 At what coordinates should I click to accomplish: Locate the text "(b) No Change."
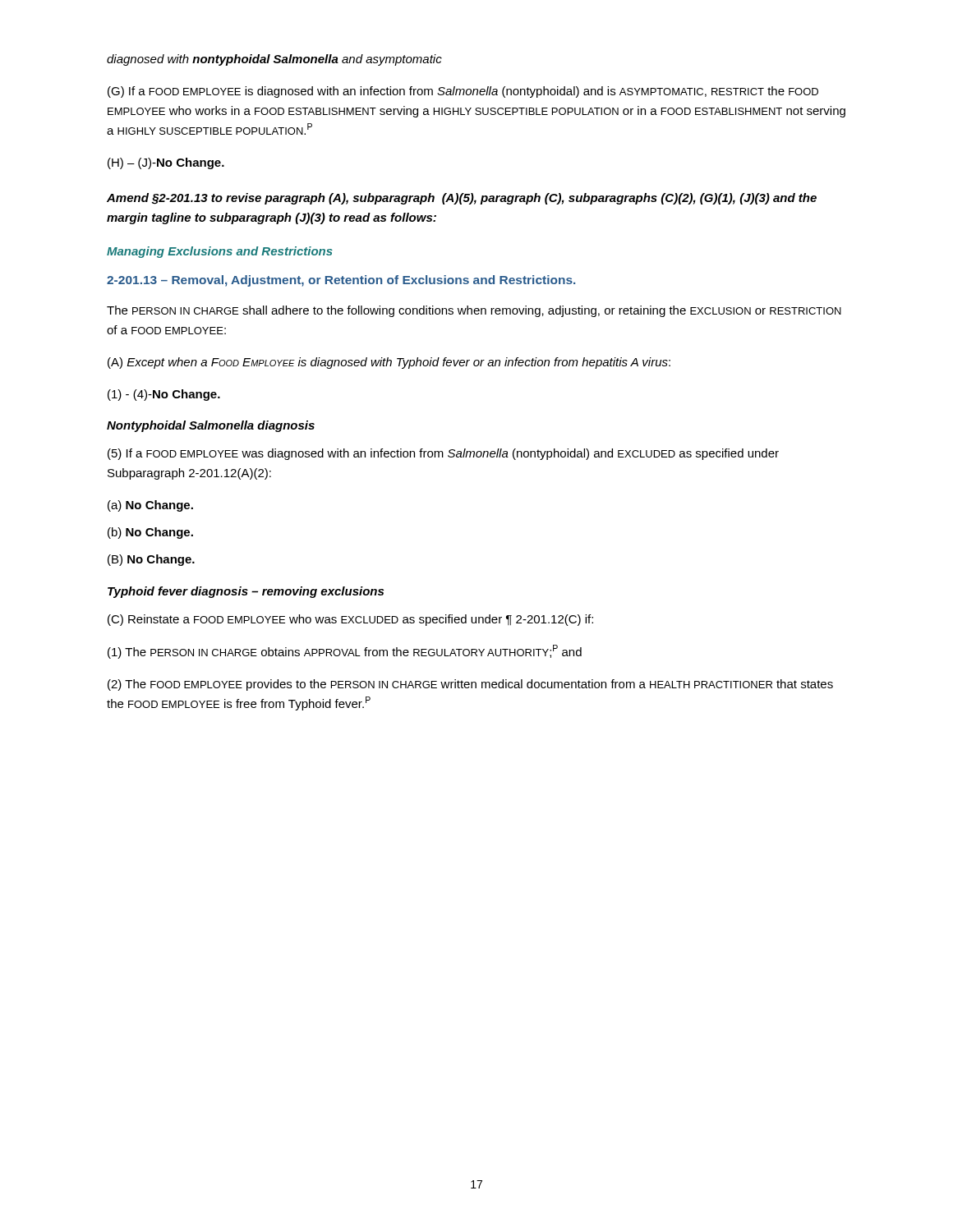[x=150, y=532]
